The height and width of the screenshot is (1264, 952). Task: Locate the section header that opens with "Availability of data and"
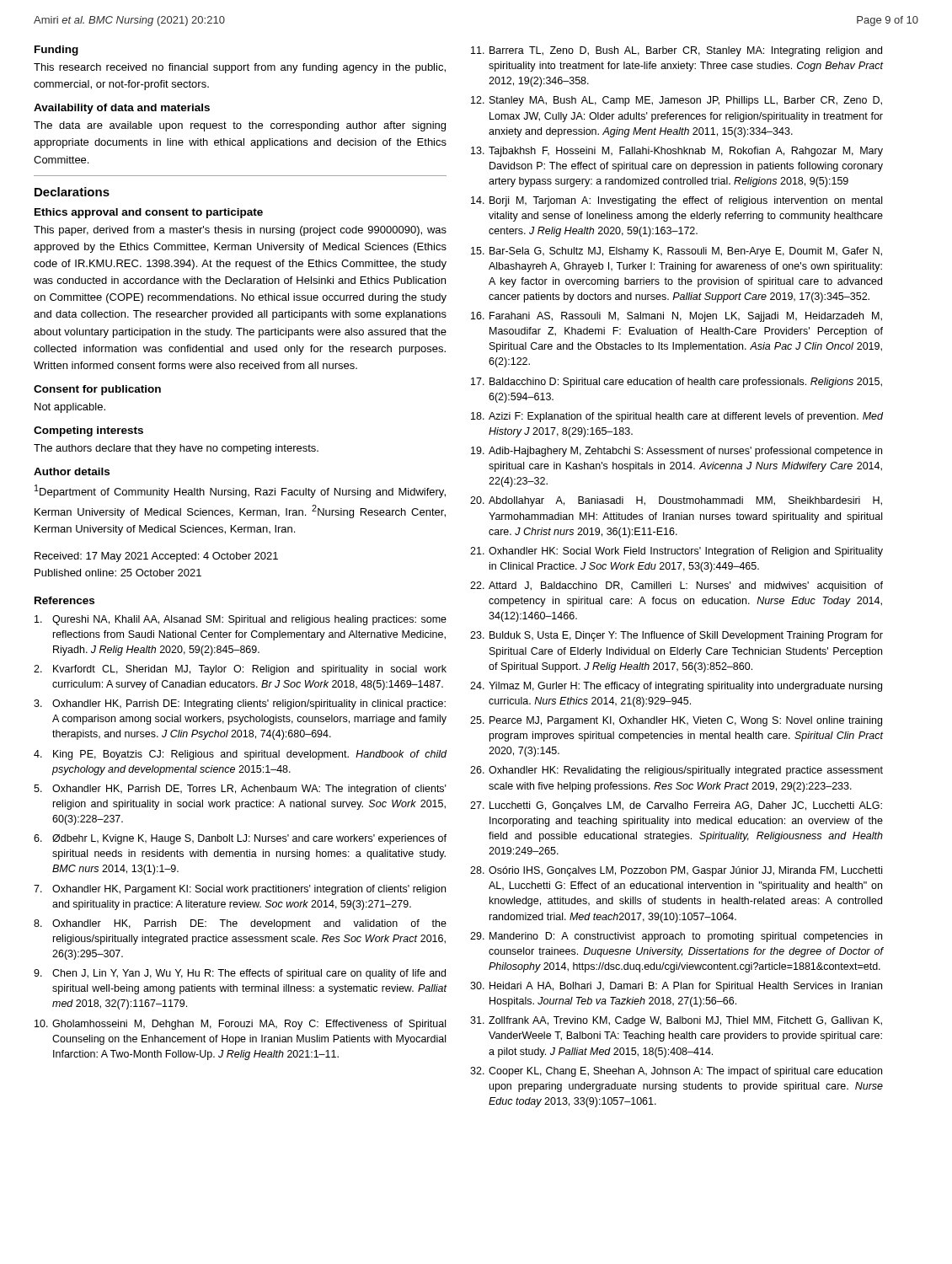(122, 108)
